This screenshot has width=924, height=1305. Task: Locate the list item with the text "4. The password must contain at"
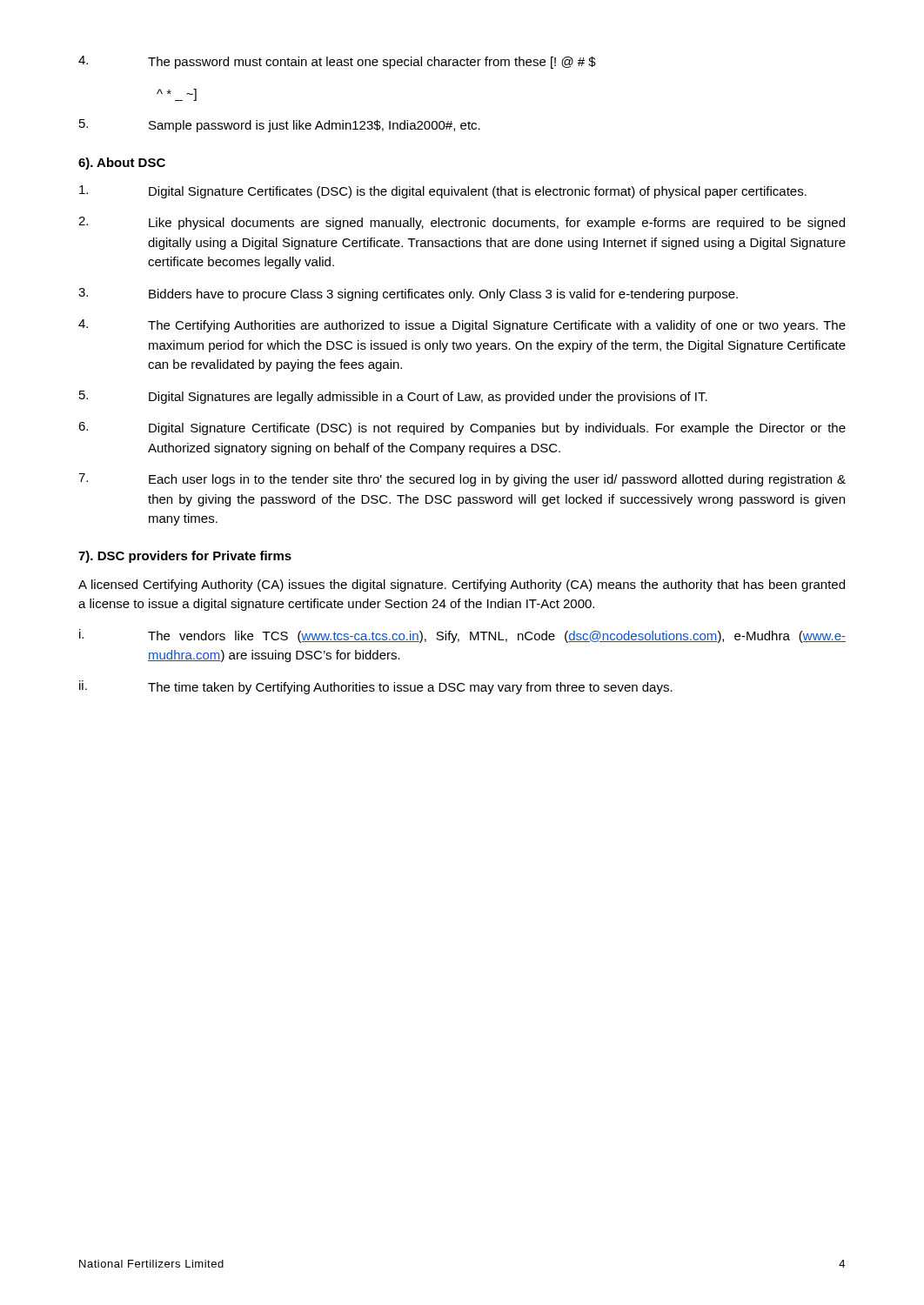click(462, 62)
